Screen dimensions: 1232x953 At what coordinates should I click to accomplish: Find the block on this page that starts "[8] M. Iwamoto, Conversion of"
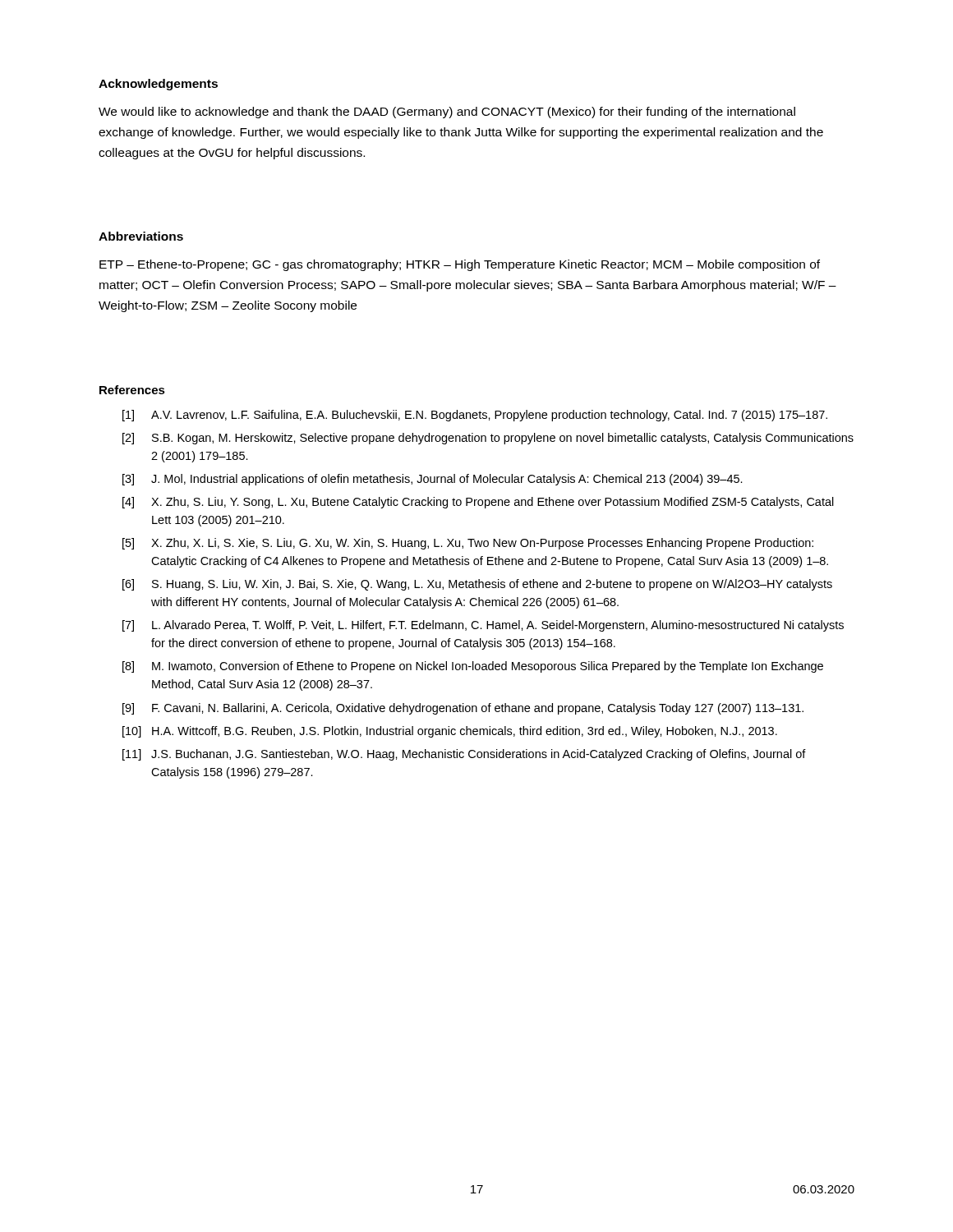coord(488,676)
